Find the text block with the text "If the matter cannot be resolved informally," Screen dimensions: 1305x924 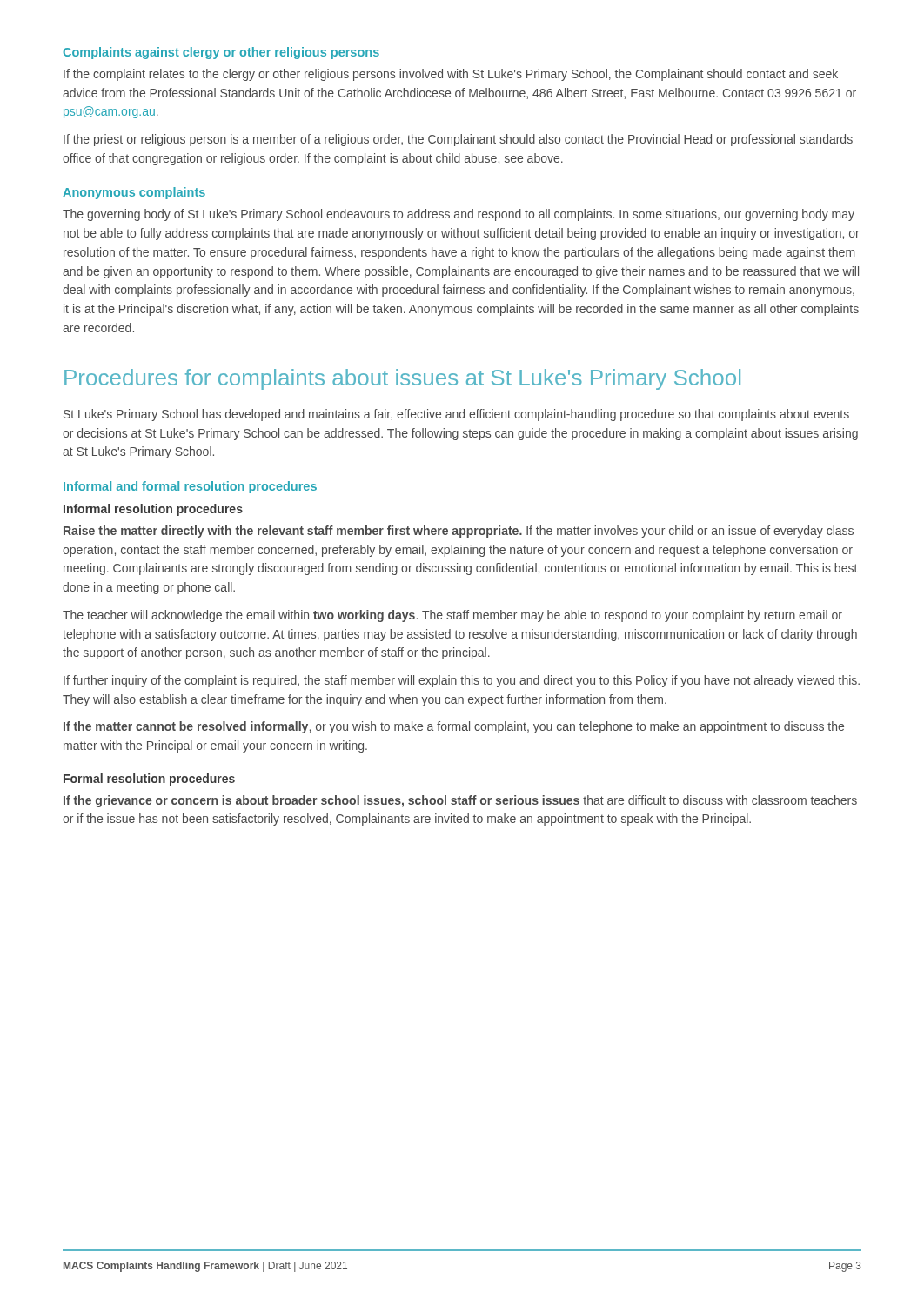(x=462, y=737)
